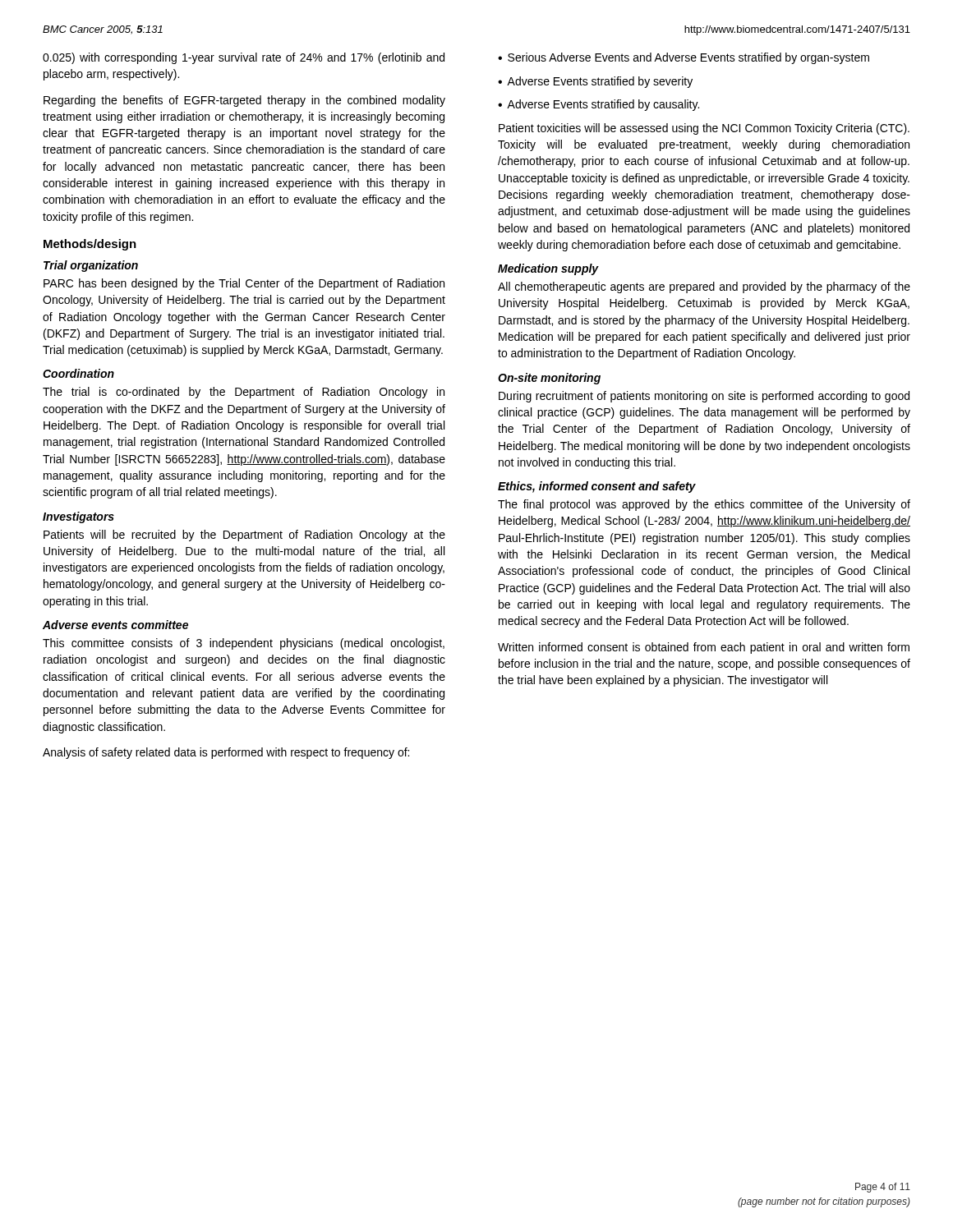Locate the text "On-site monitoring"
This screenshot has height=1232, width=953.
coord(549,378)
